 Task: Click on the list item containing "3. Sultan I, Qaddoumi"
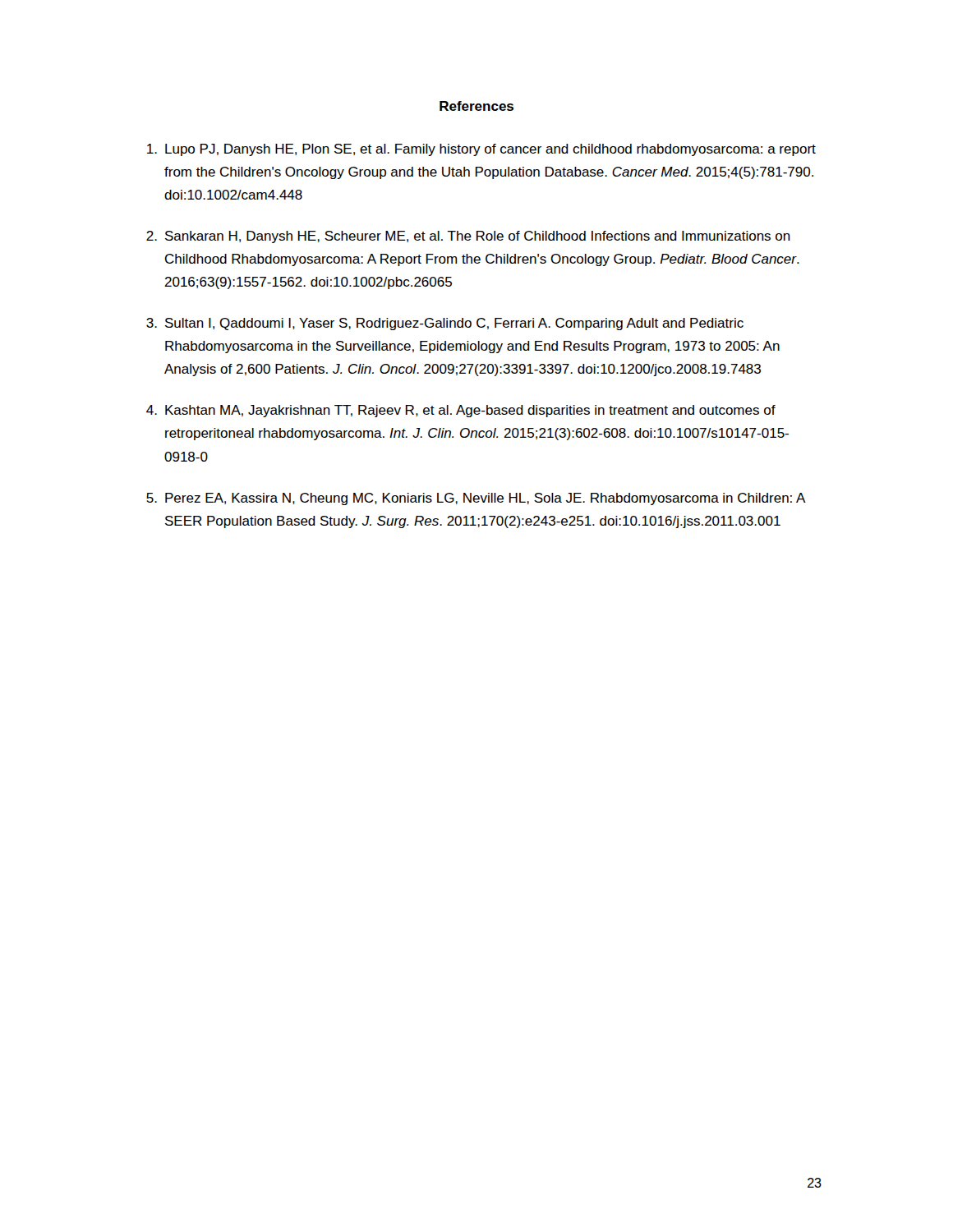point(476,347)
